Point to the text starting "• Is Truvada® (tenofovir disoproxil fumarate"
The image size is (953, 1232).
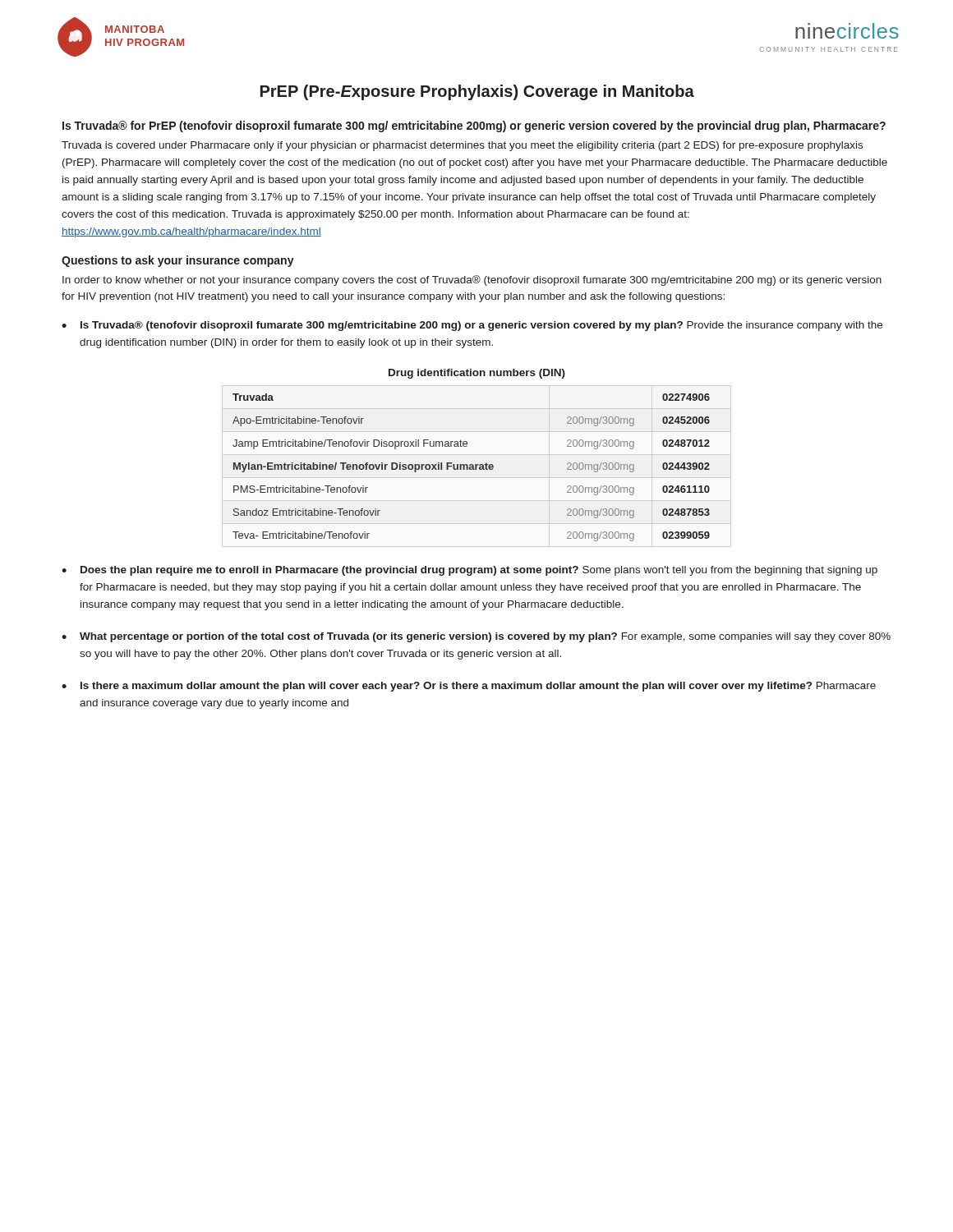pyautogui.click(x=476, y=335)
